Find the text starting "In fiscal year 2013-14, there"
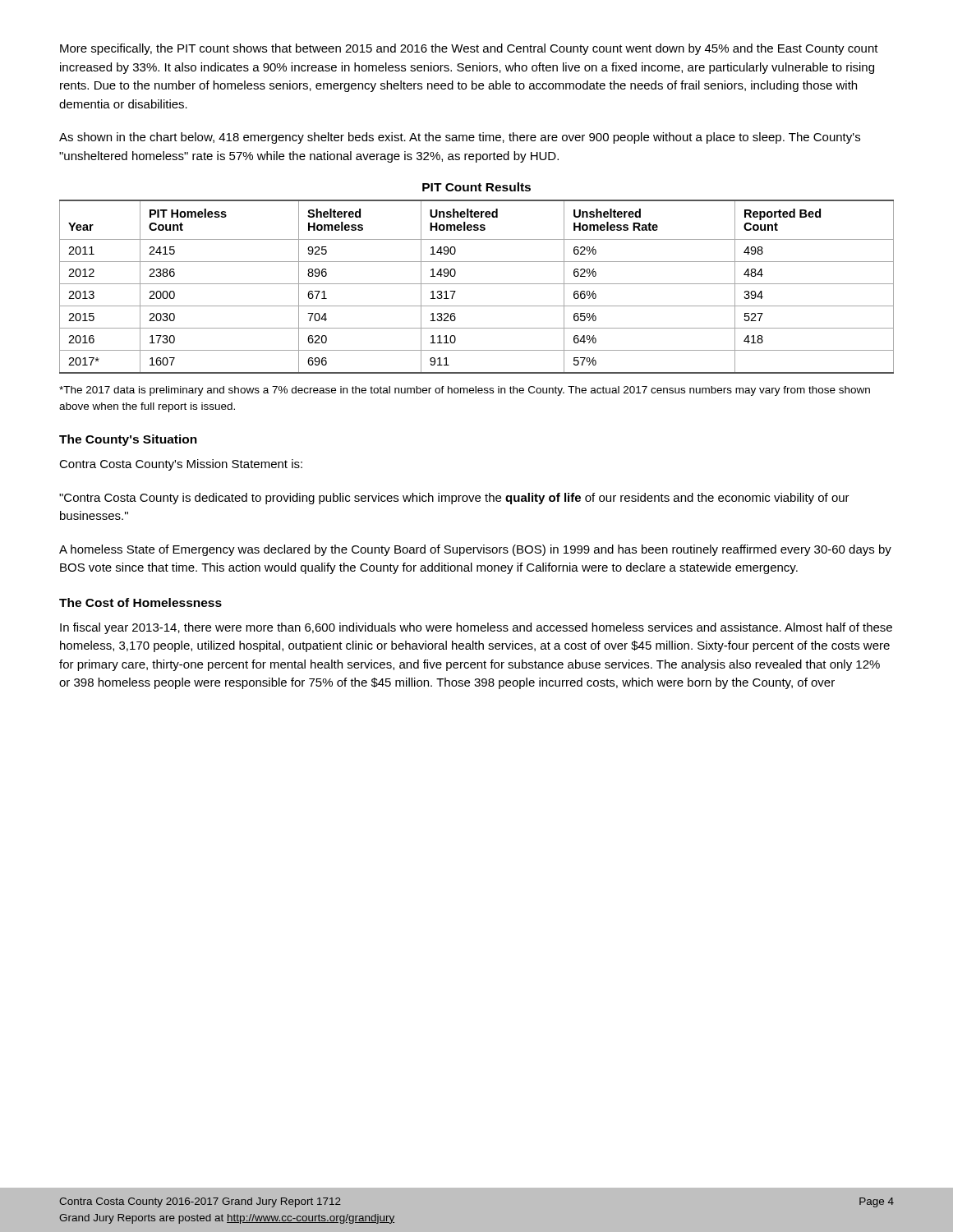 coord(476,654)
